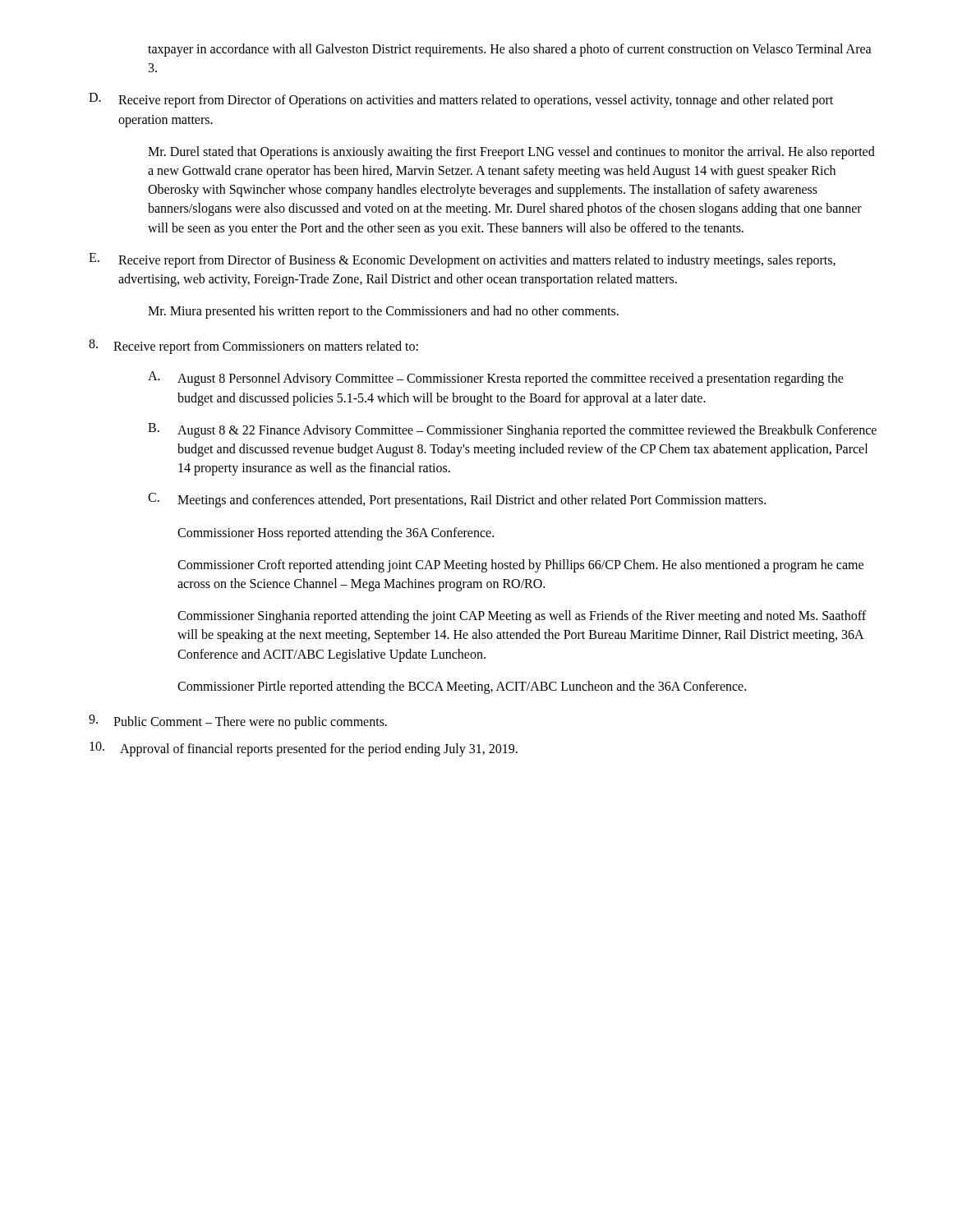953x1232 pixels.
Task: Navigate to the block starting "Commissioner Croft reported attending joint CAP"
Action: (528, 574)
